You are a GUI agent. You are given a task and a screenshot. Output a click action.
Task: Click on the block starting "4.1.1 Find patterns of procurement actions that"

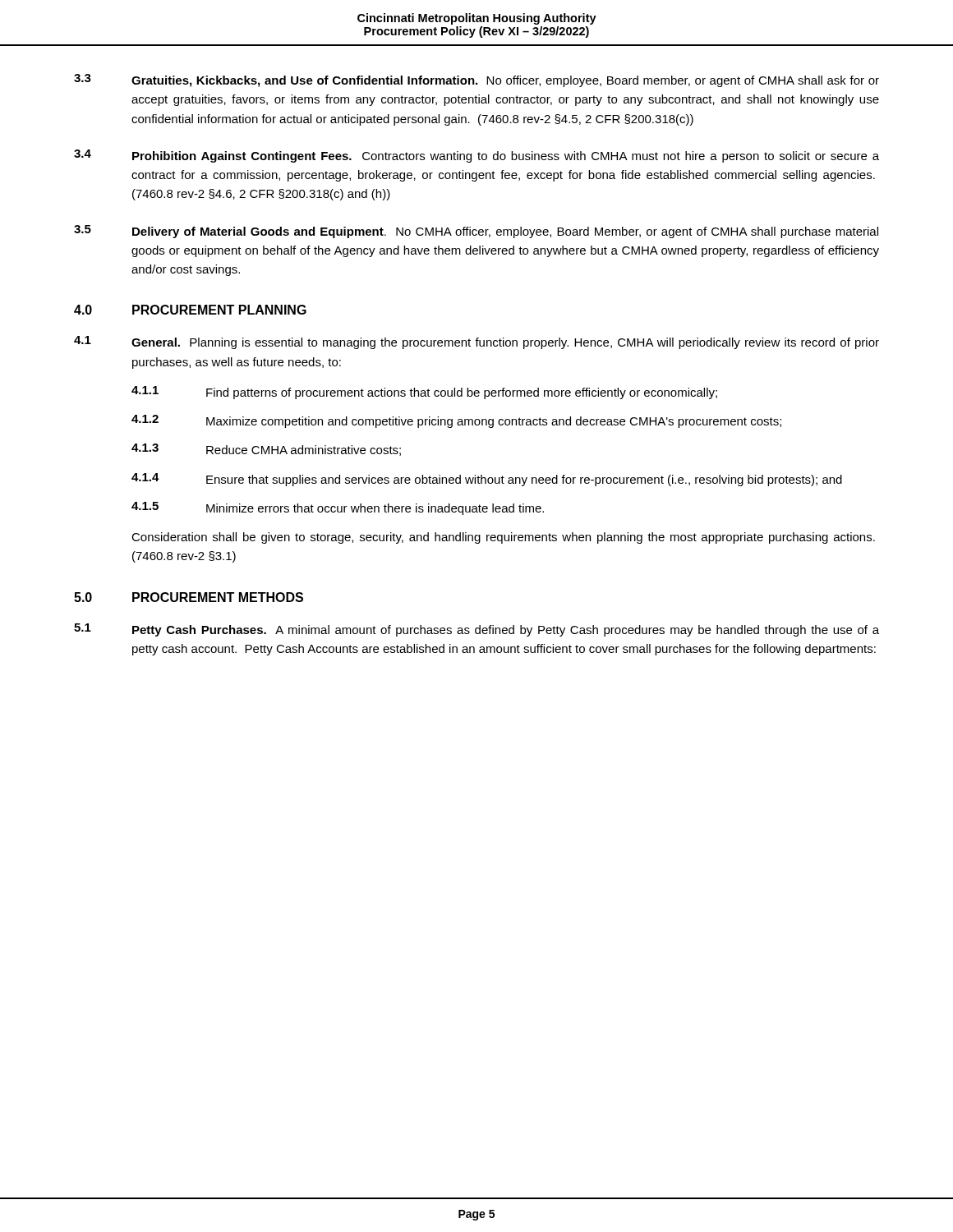click(x=505, y=392)
